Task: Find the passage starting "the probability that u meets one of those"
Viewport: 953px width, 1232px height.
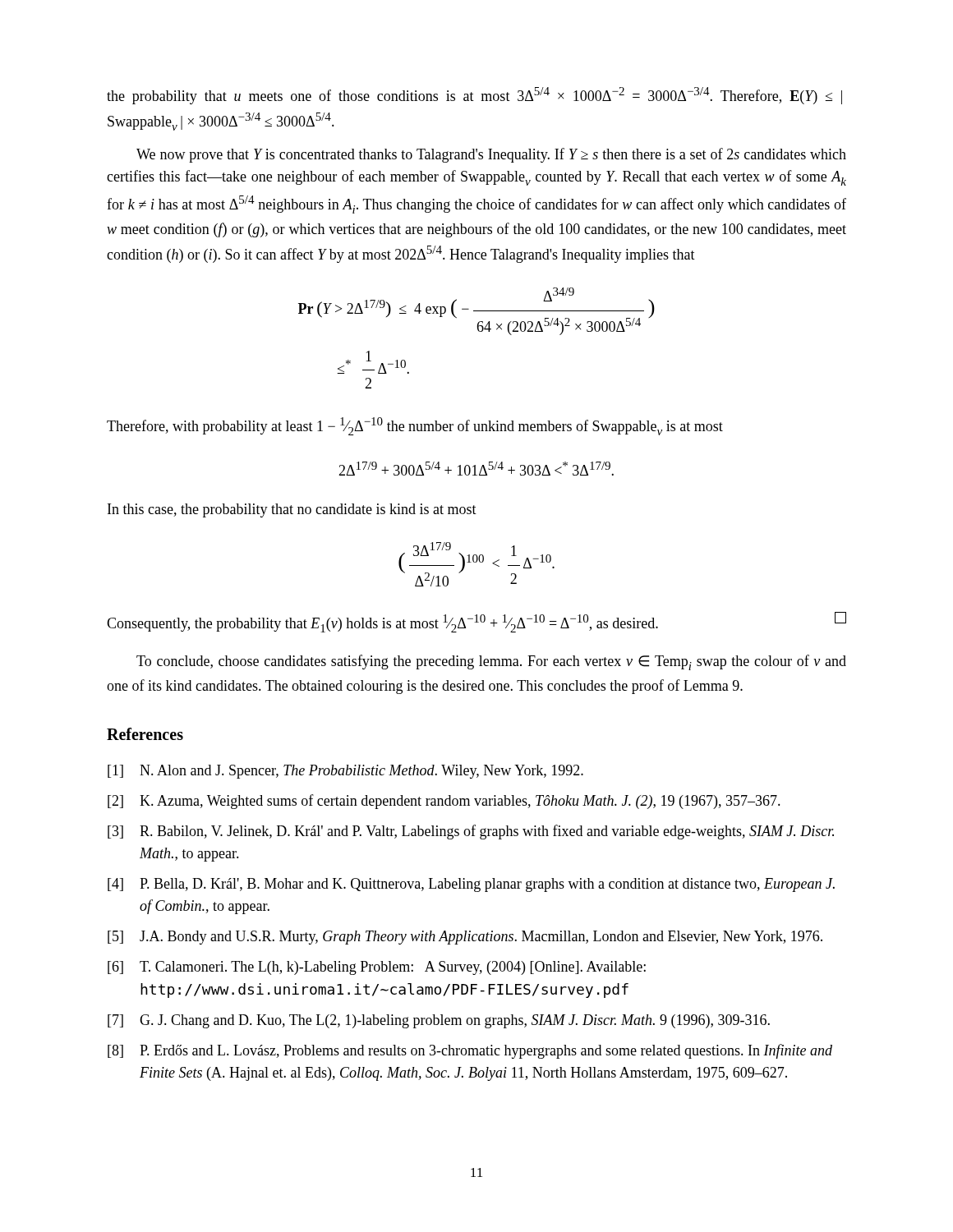Action: [476, 174]
